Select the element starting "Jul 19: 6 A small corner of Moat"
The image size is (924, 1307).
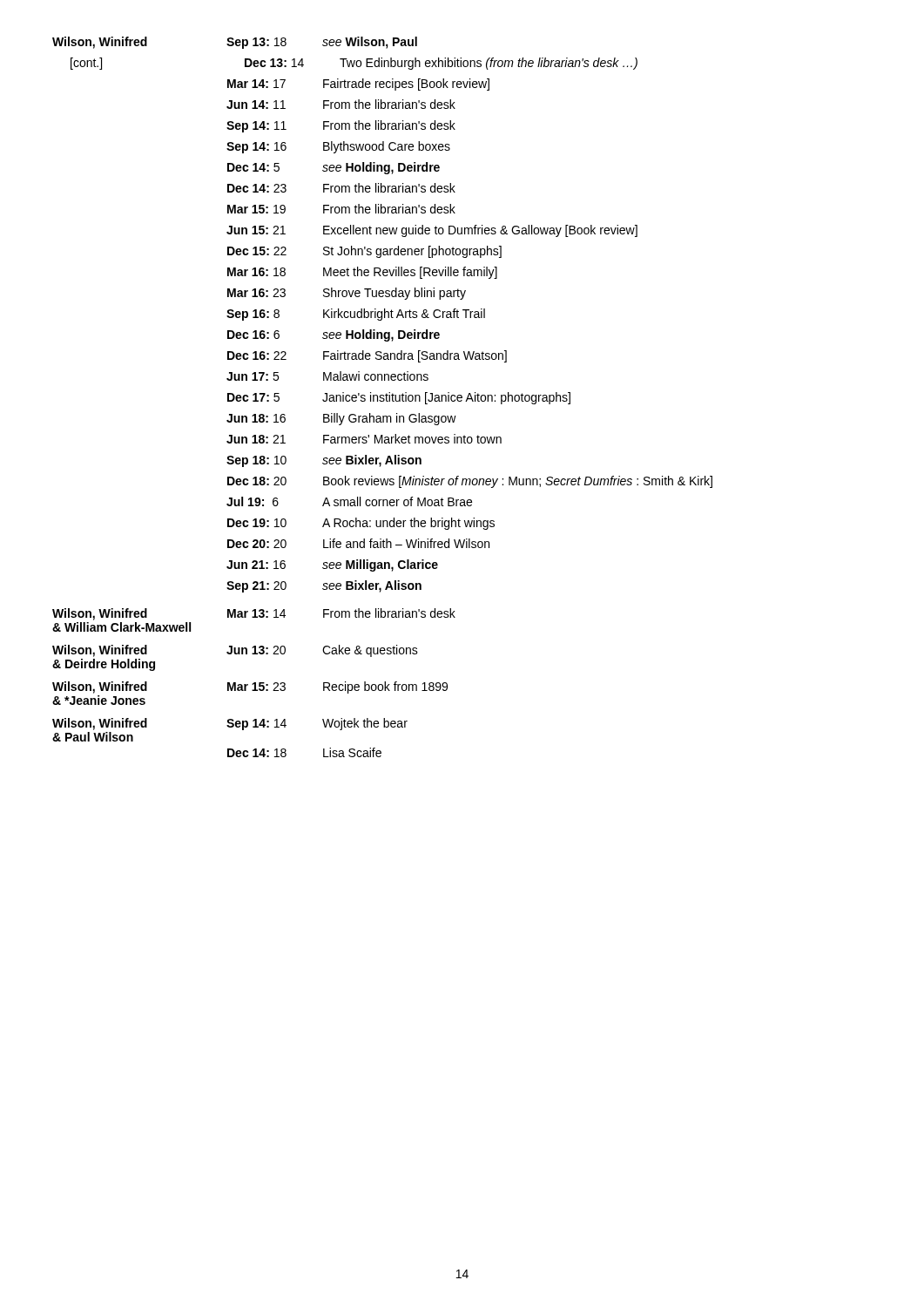coord(349,501)
